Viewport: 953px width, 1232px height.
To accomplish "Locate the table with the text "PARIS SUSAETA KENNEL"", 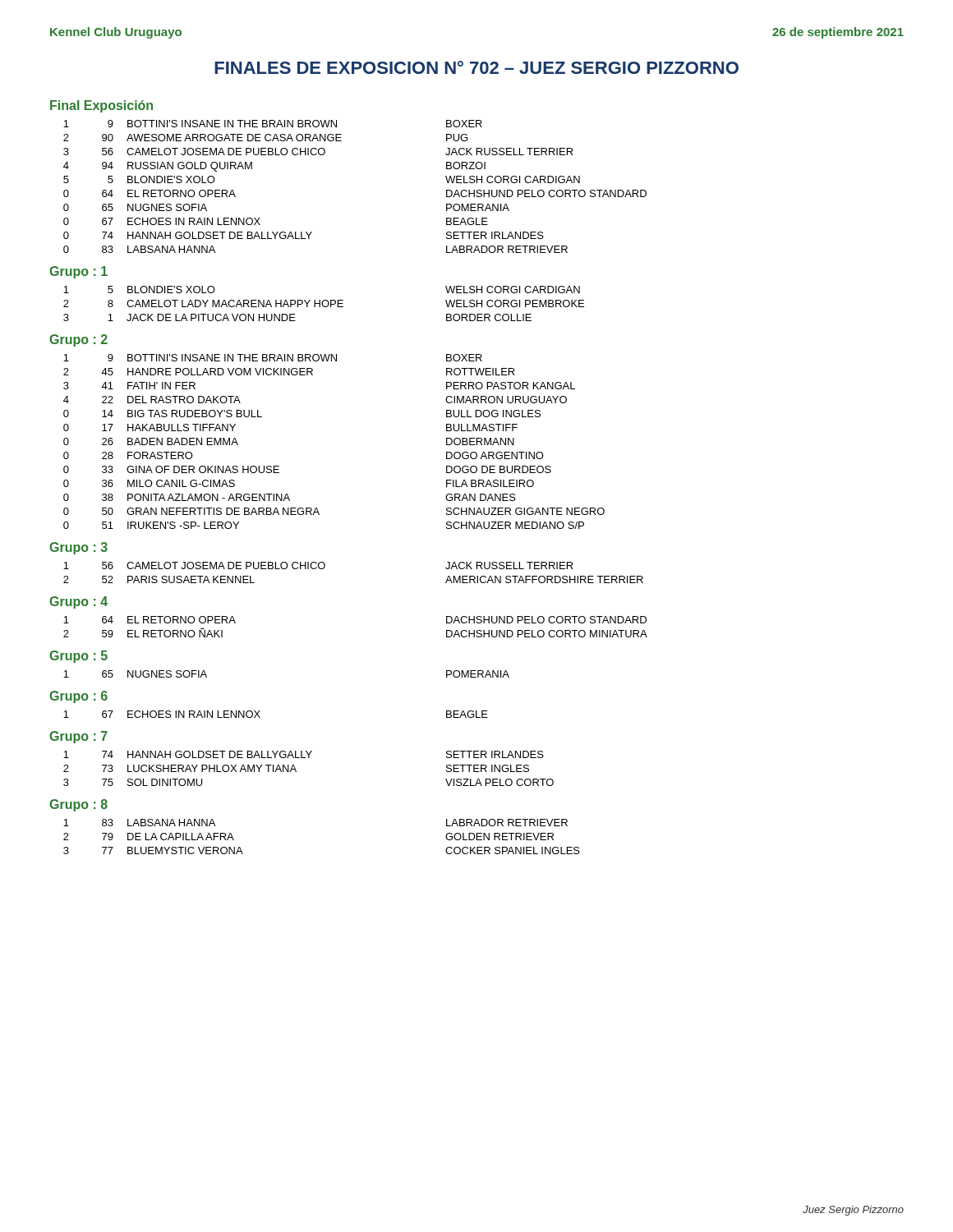I will pos(476,572).
